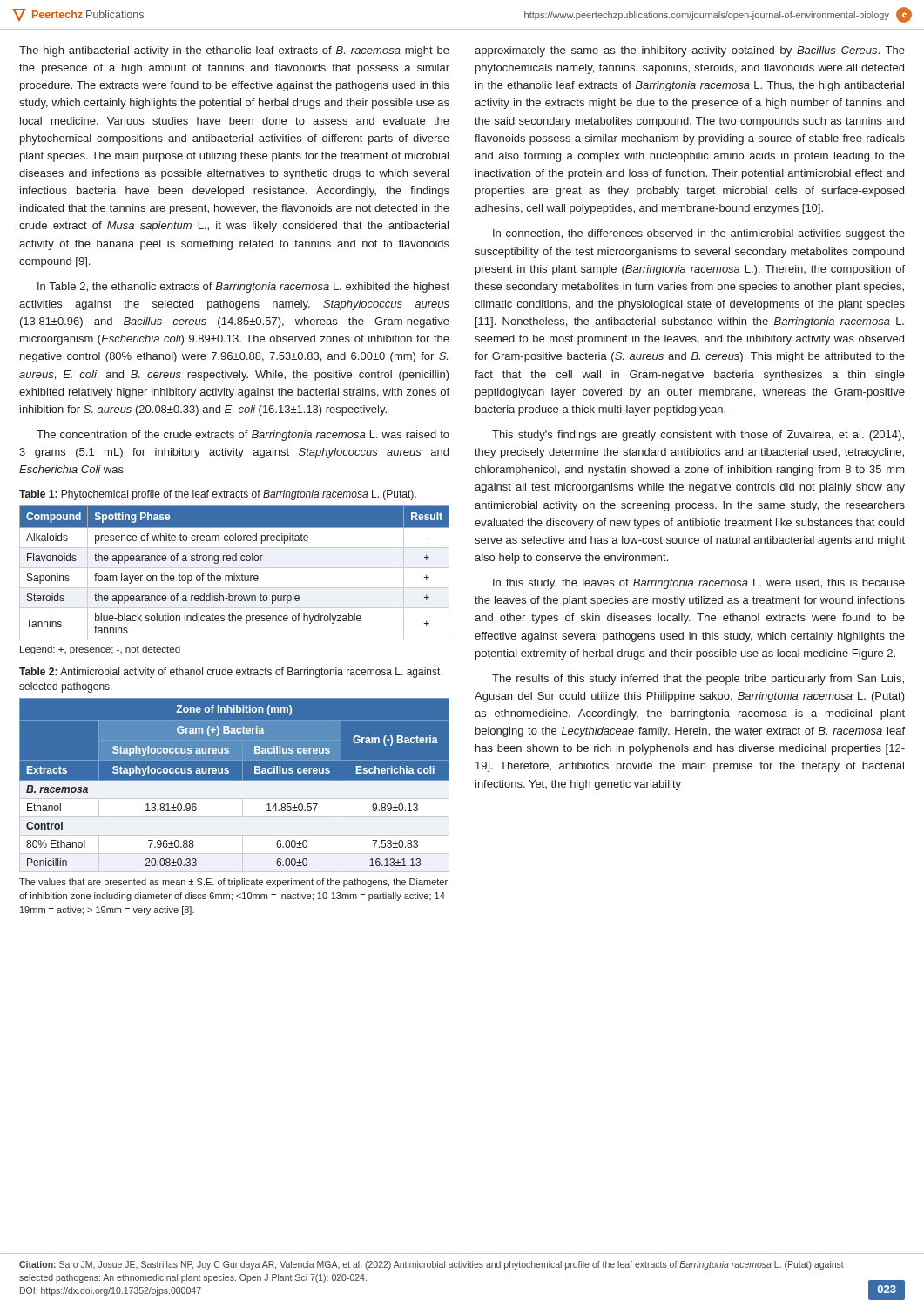The width and height of the screenshot is (924, 1307).
Task: Find the text starting "Table 1: Phytochemical profile of the"
Action: (218, 494)
